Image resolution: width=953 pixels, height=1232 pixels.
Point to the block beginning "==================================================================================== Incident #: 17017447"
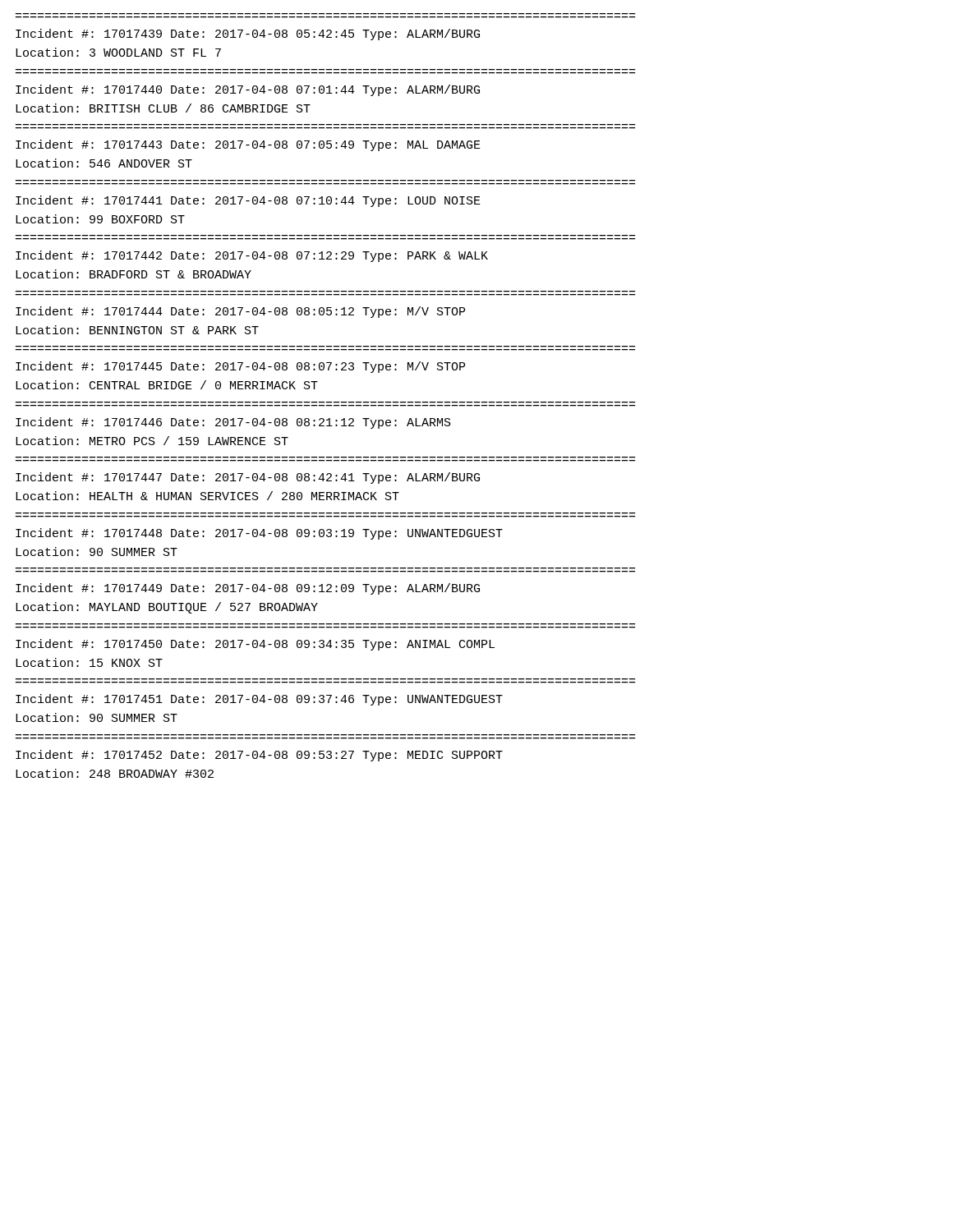[x=476, y=479]
